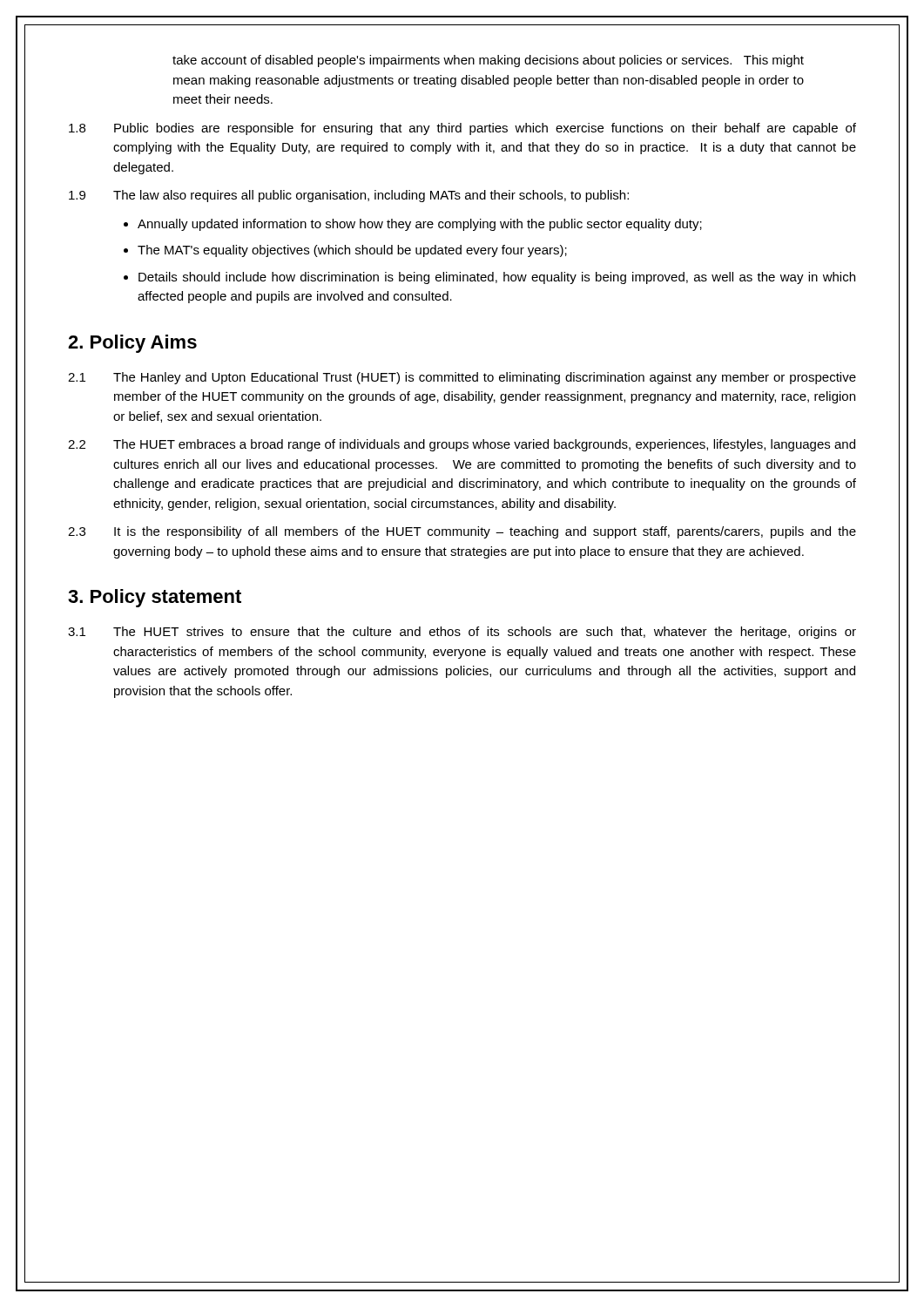Locate the block of text that opens with "3.1 The HUET strives"
Screen dimensions: 1307x924
462,661
